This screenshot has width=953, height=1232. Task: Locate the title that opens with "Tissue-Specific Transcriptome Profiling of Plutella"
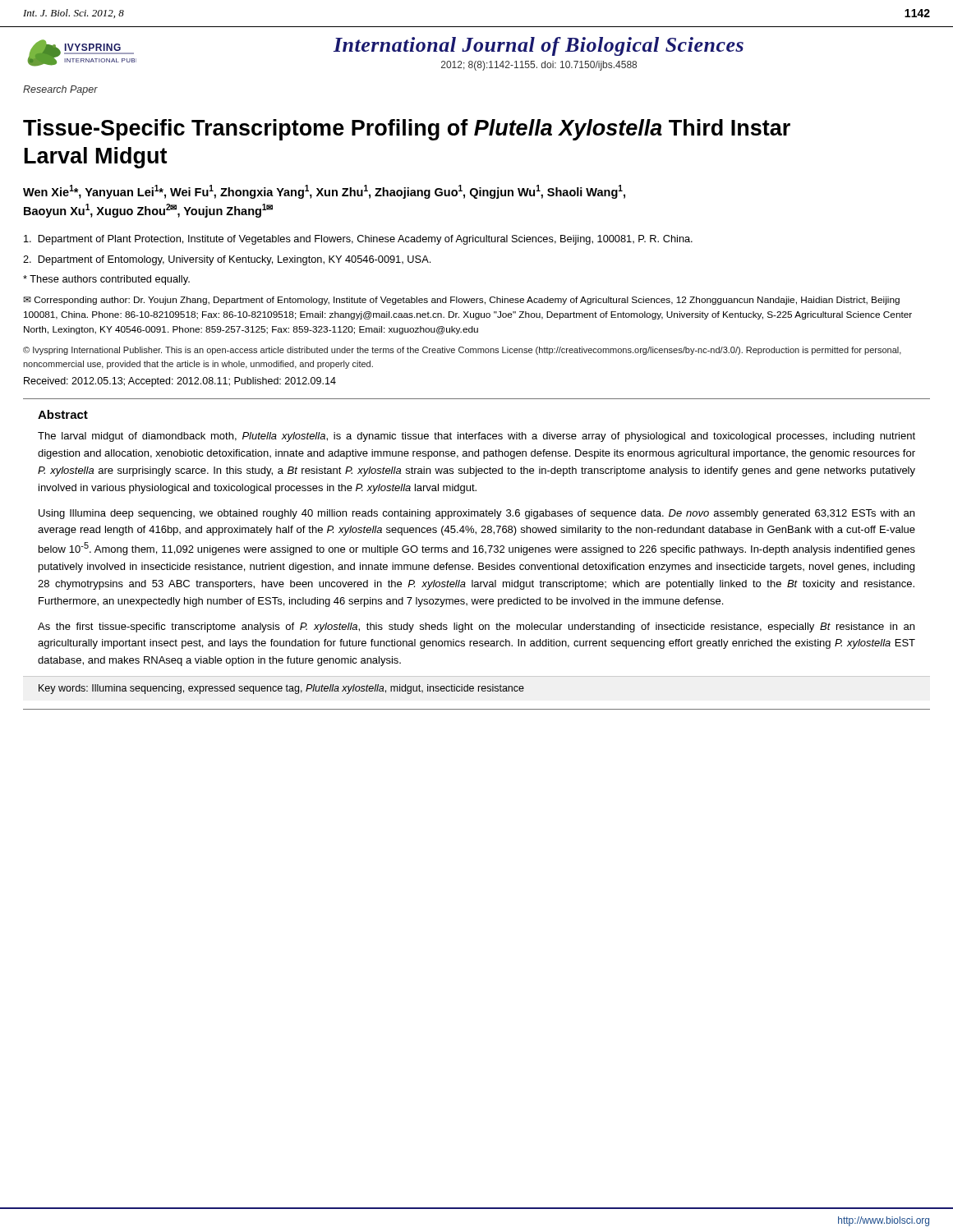coord(407,142)
